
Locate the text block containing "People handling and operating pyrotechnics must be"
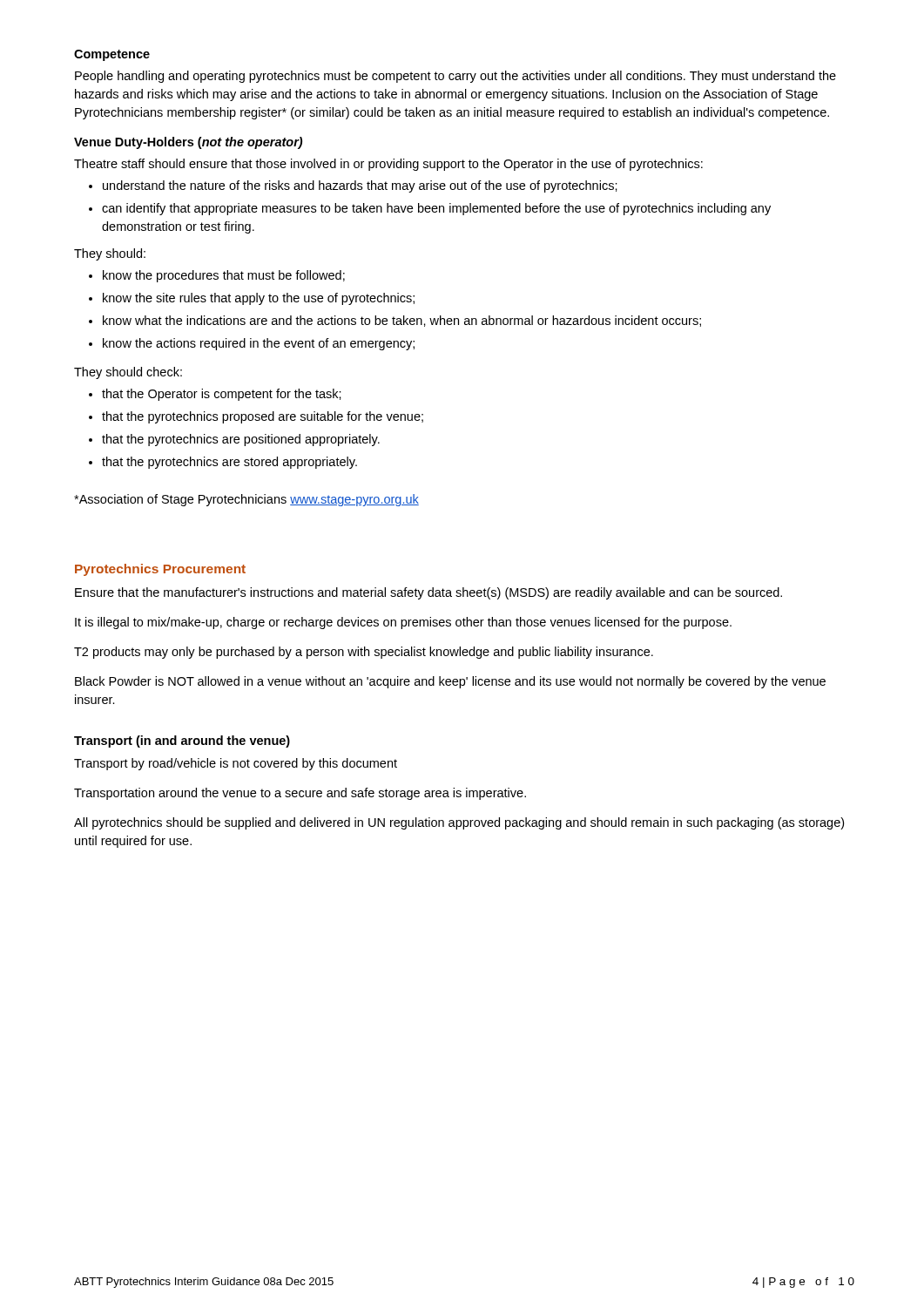click(x=455, y=94)
